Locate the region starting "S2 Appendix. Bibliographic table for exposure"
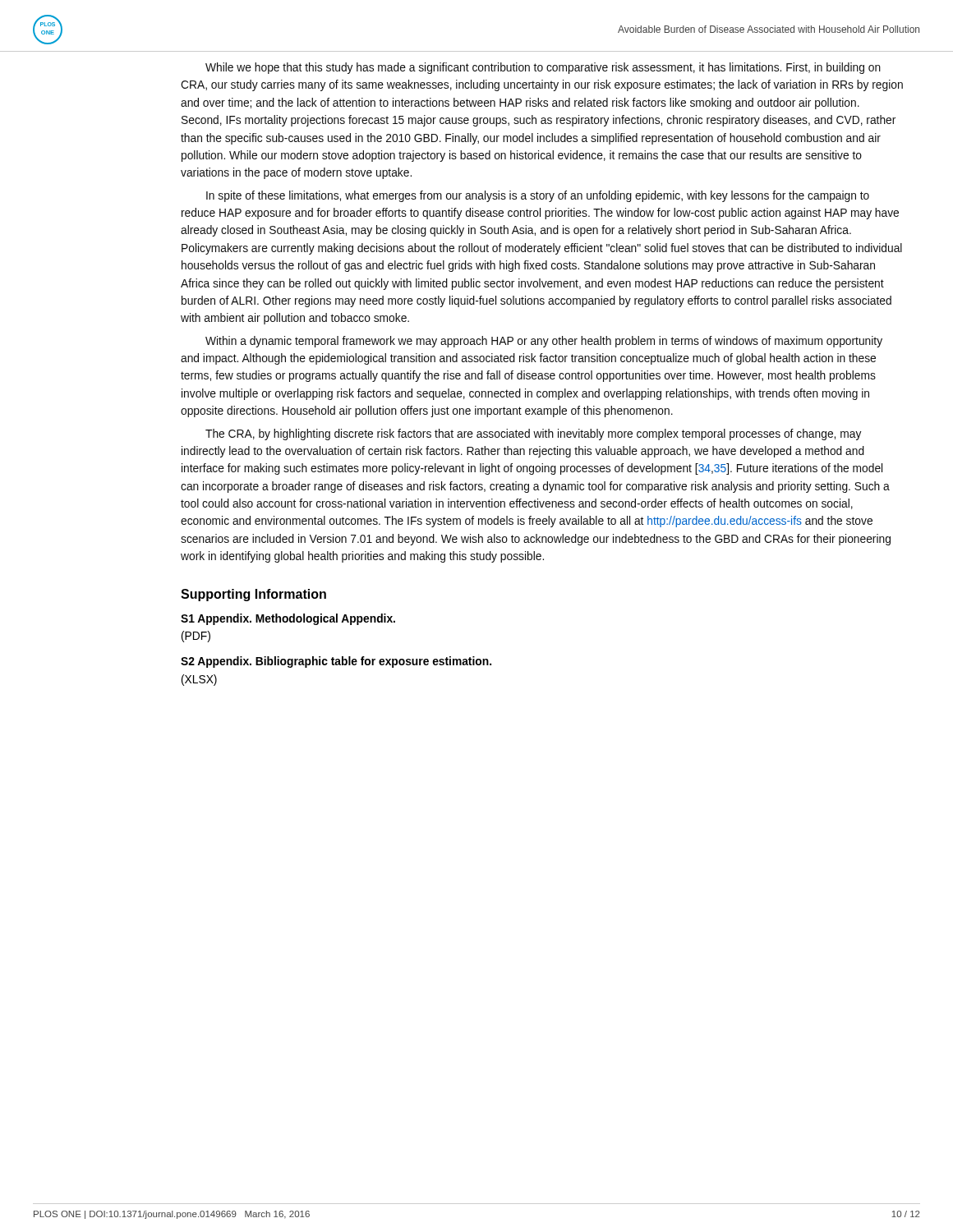 click(x=336, y=671)
